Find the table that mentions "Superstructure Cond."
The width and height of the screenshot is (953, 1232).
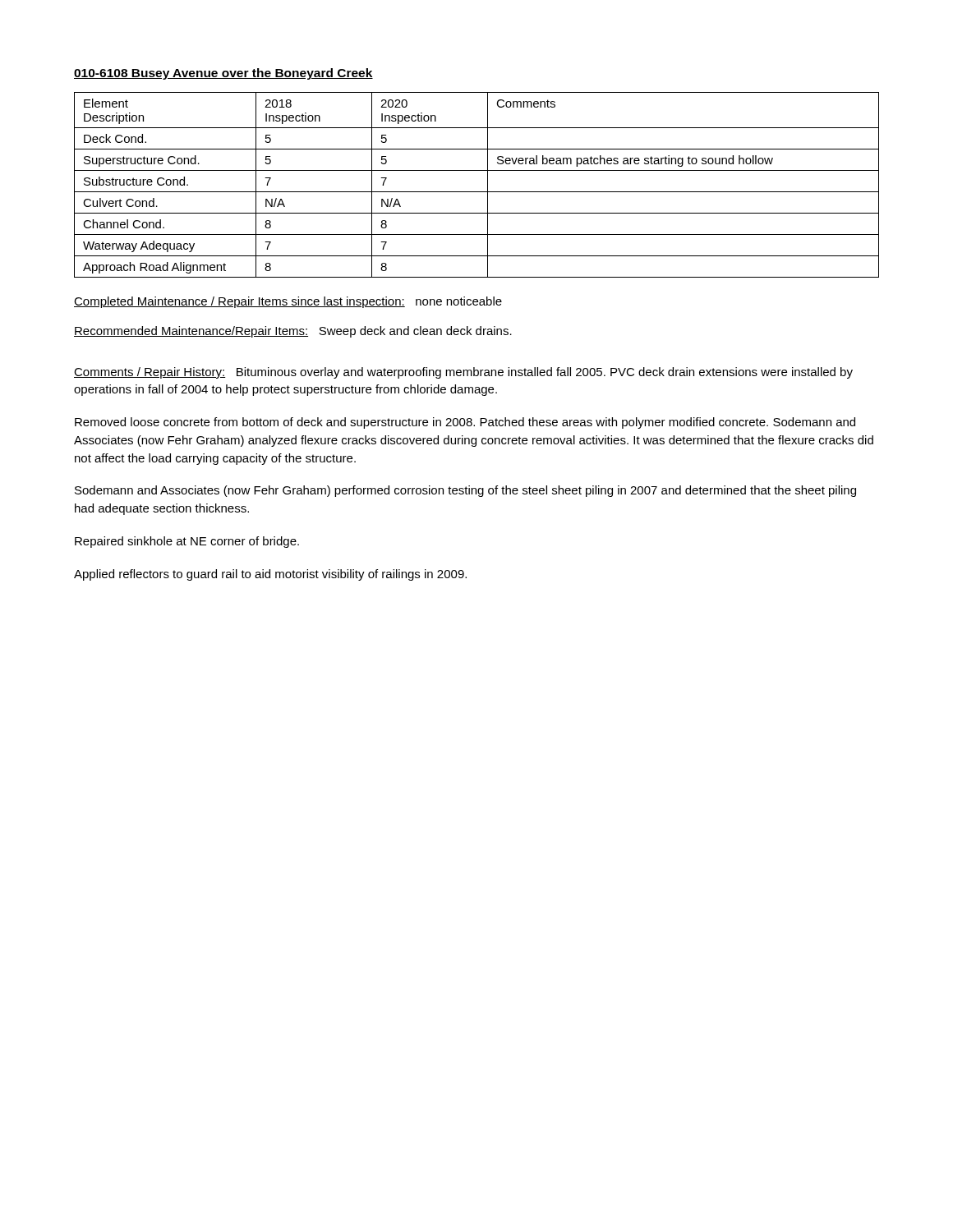[x=476, y=185]
